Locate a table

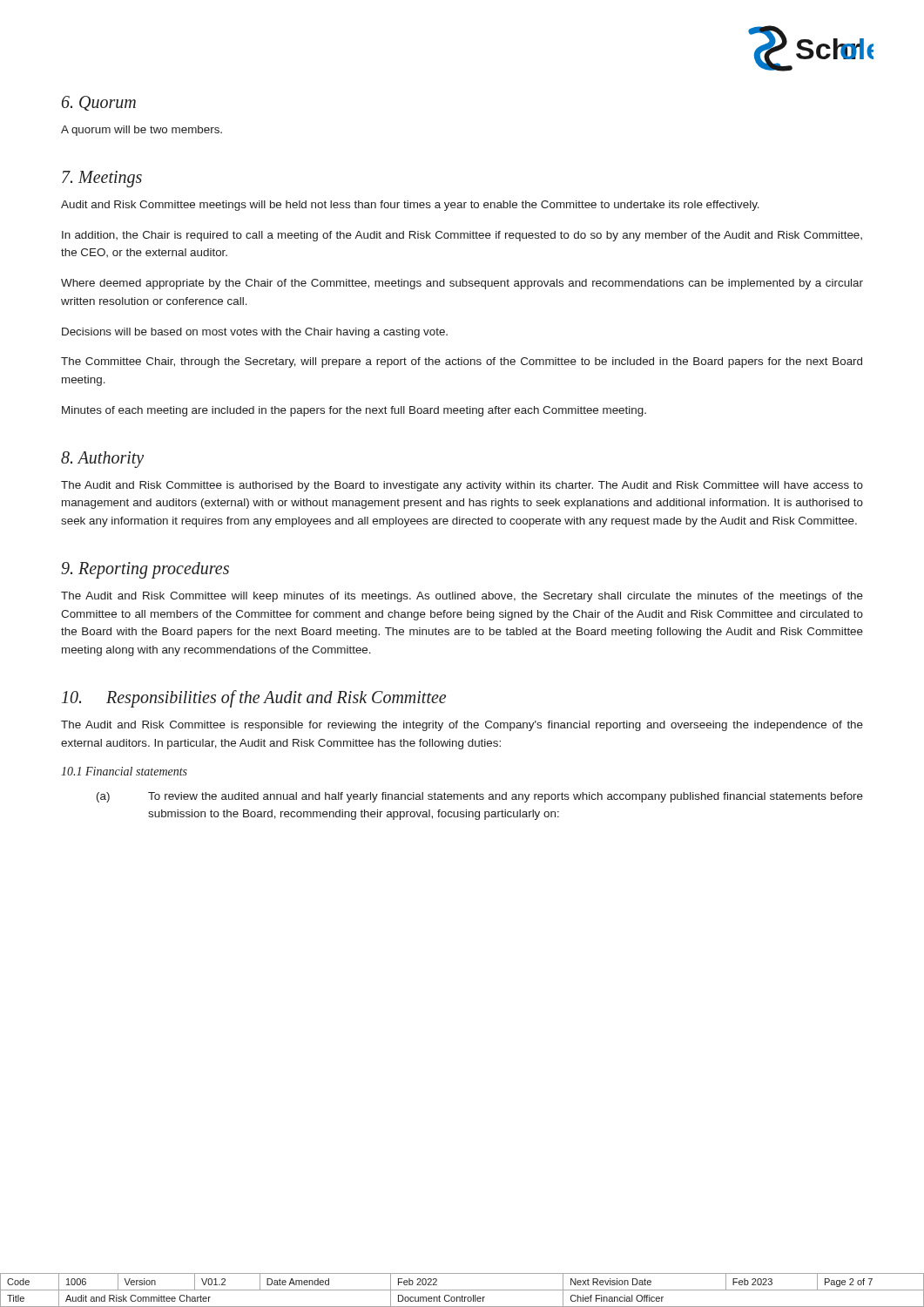pos(462,1290)
